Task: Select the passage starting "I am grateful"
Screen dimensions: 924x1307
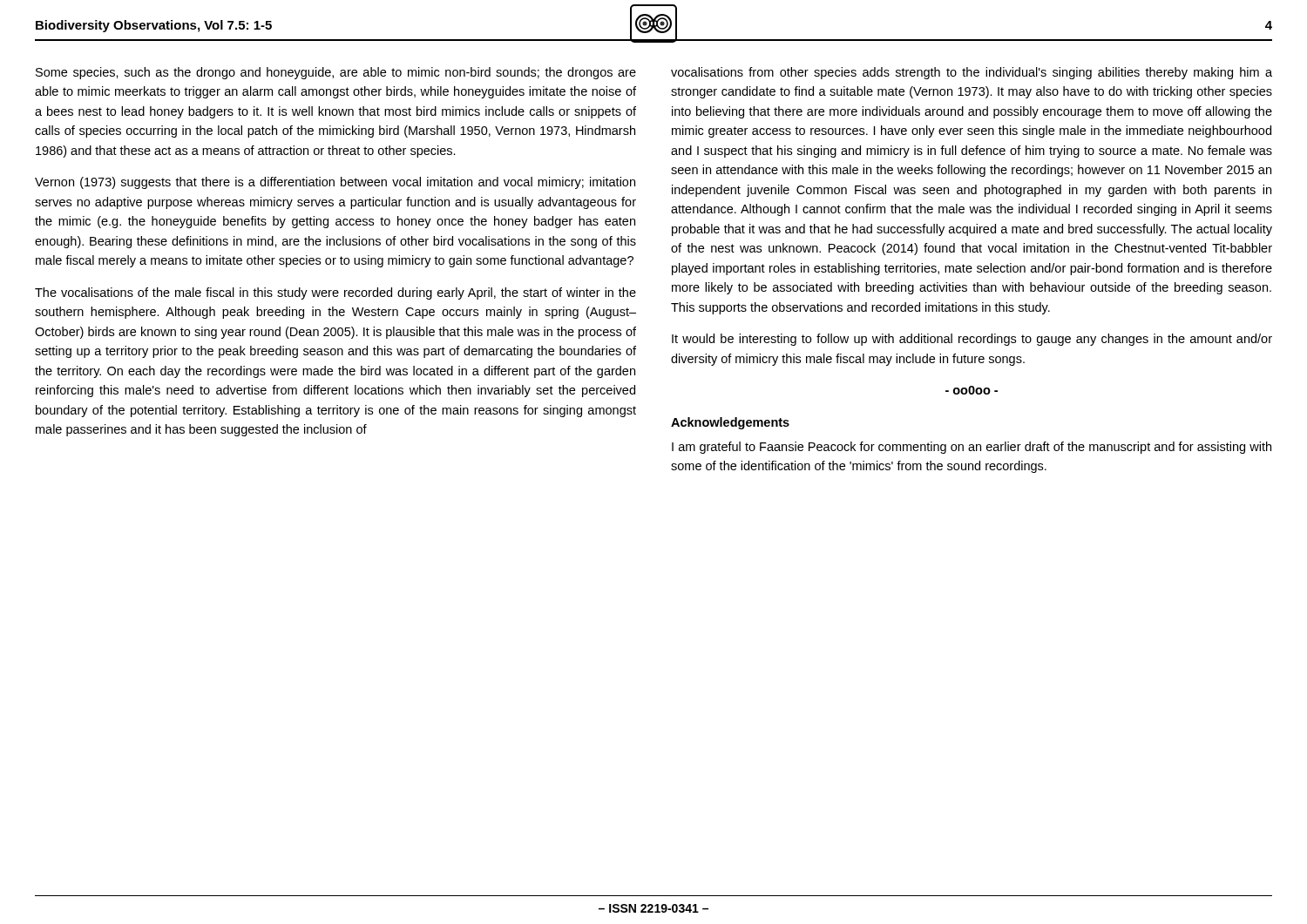Action: pos(971,457)
